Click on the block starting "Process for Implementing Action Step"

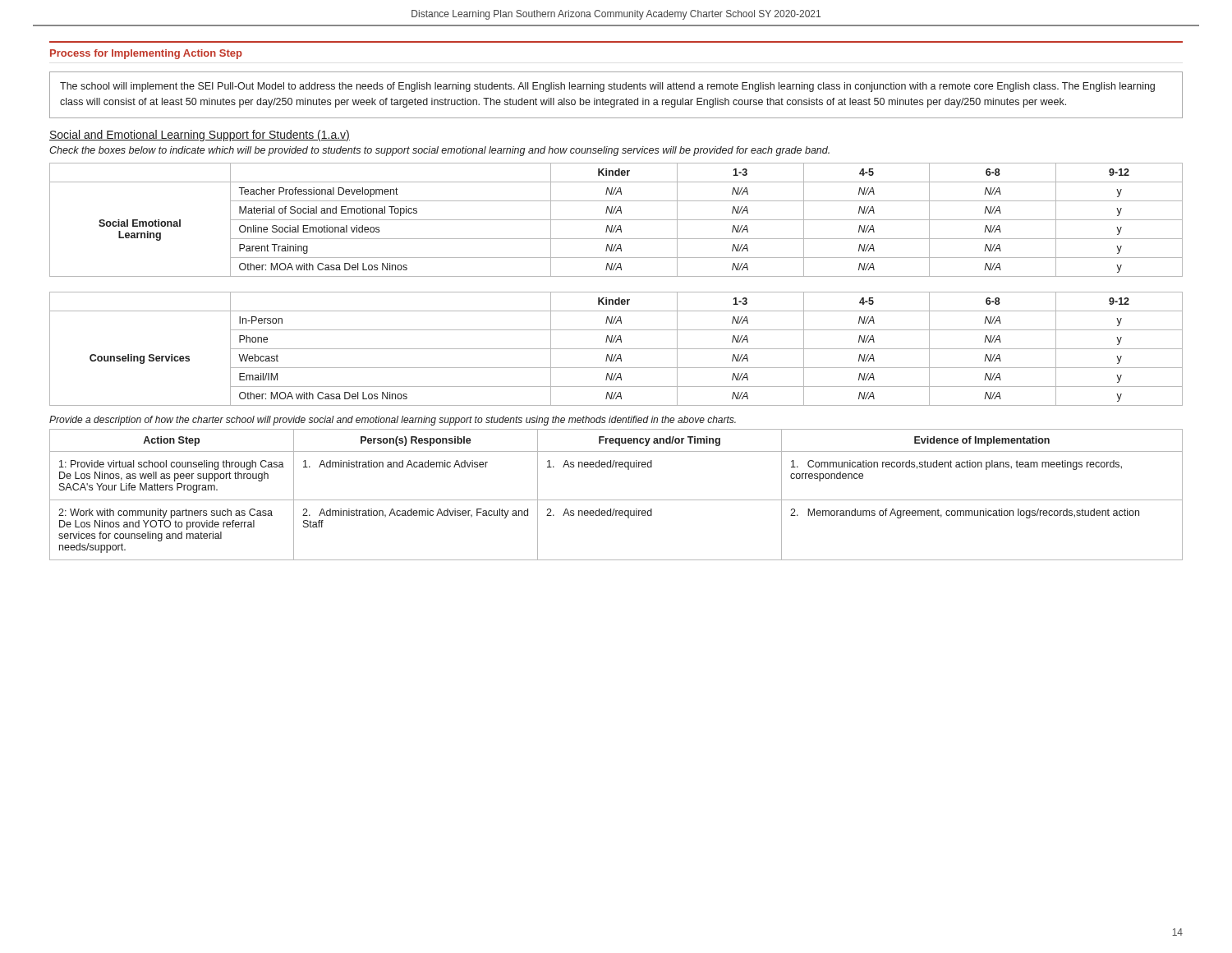[x=146, y=53]
